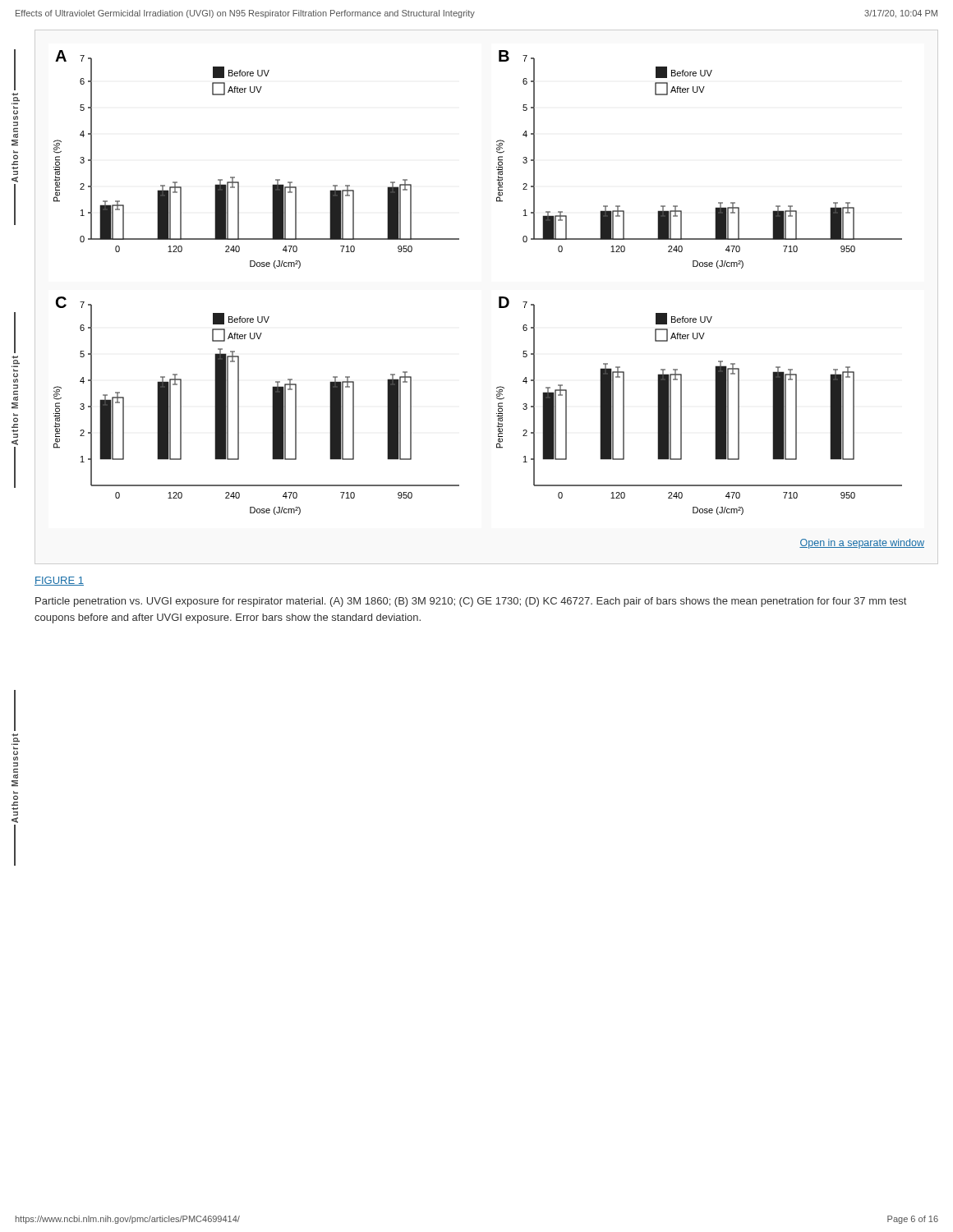Click on the caption that reads "FIGURE 1 Particle penetration vs. UVGI exposure"
Image resolution: width=953 pixels, height=1232 pixels.
tap(470, 598)
